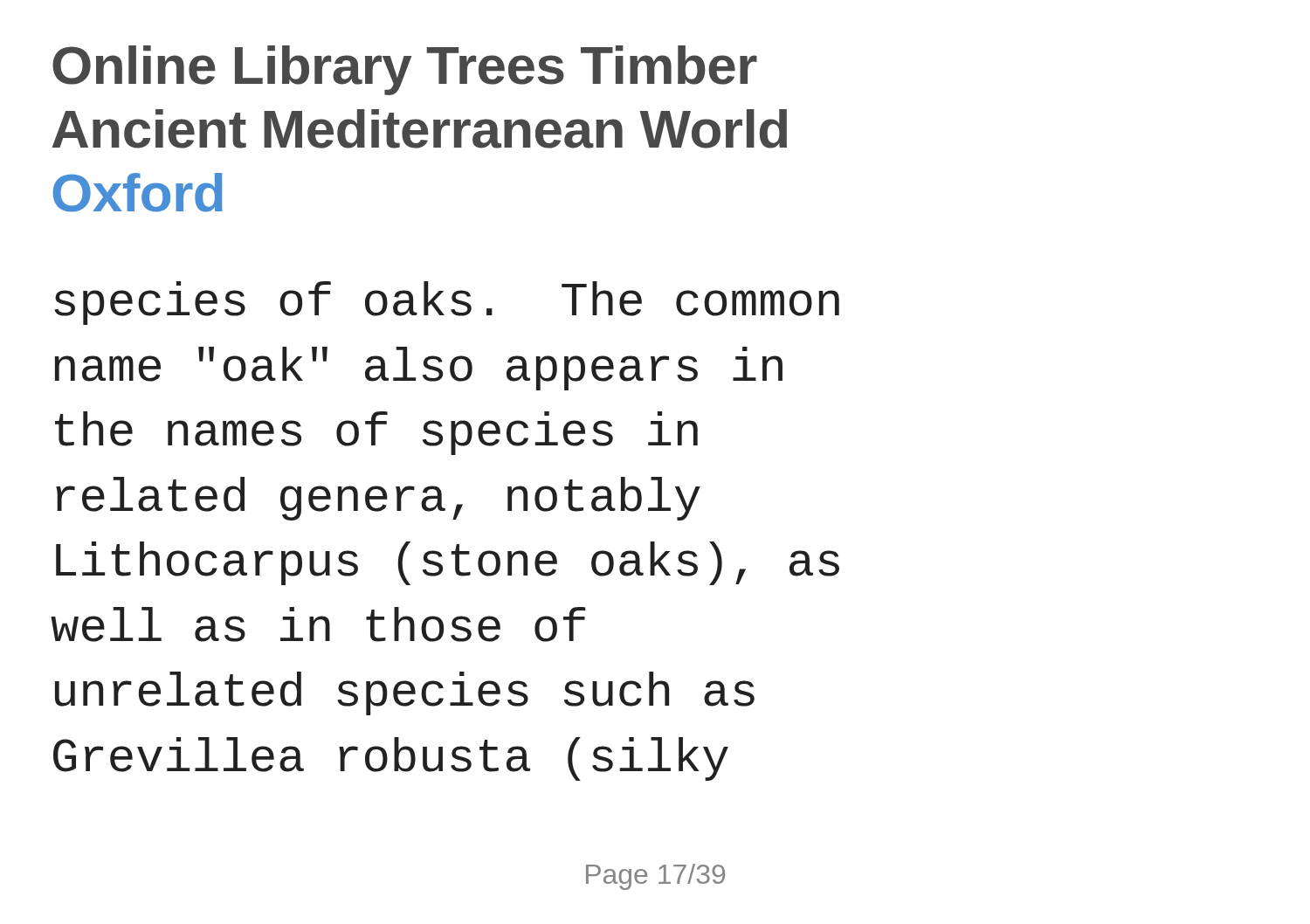
Task: Locate the block of text that opens with "species of oaks. The common"
Action: 447,530
